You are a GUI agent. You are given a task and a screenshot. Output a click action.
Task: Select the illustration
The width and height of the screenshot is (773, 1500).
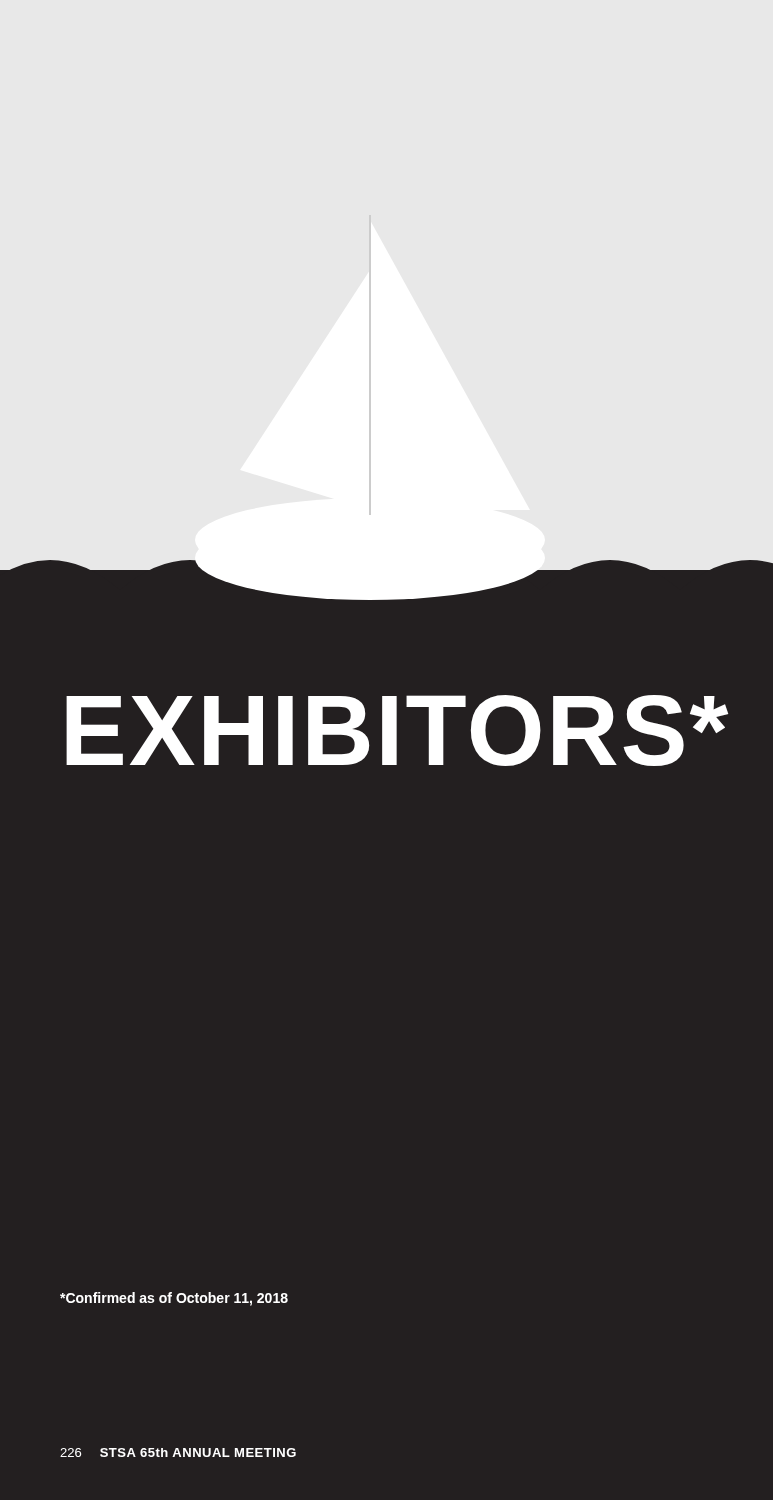[386, 310]
